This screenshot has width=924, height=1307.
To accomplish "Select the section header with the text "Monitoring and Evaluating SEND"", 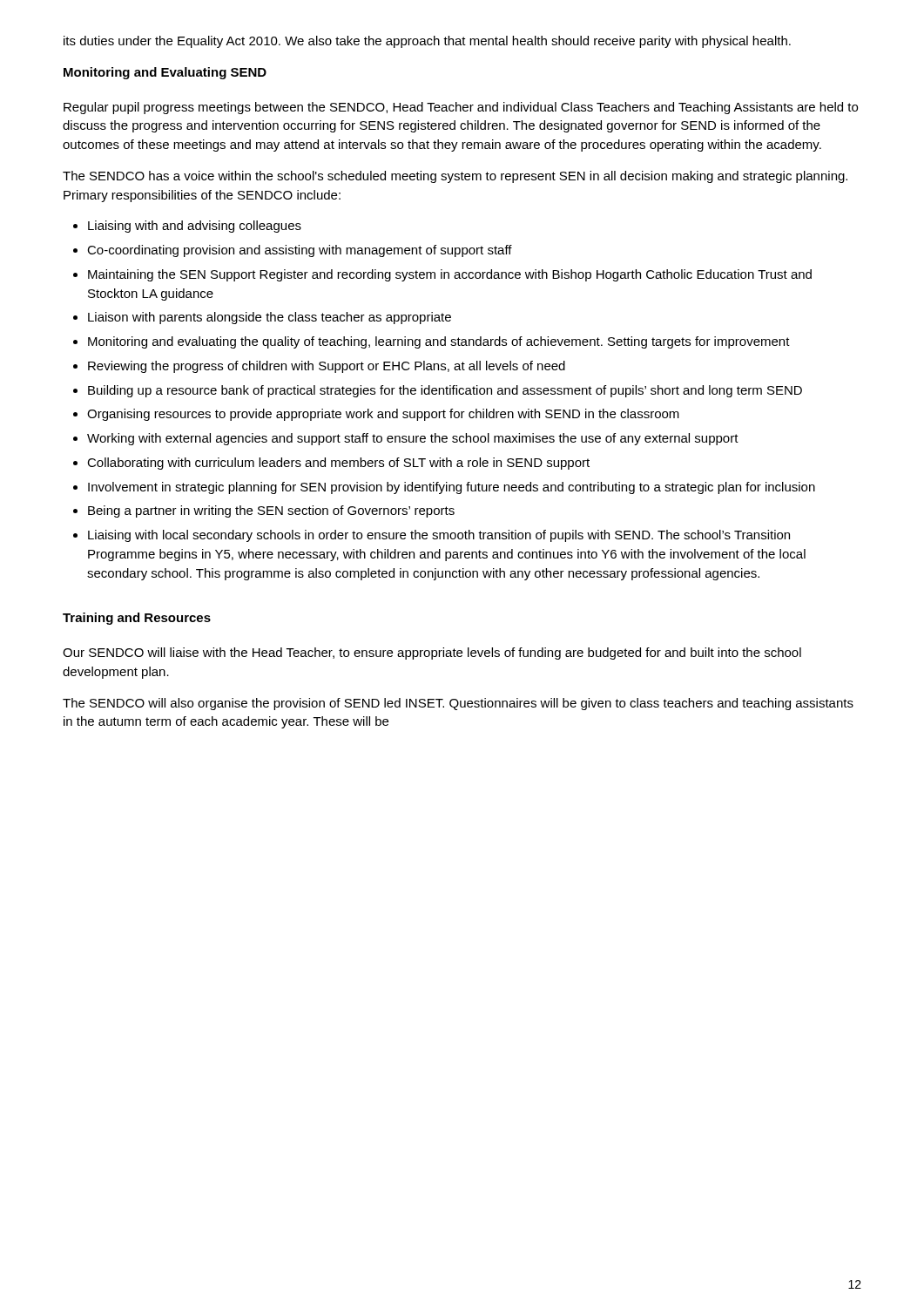I will tap(165, 73).
